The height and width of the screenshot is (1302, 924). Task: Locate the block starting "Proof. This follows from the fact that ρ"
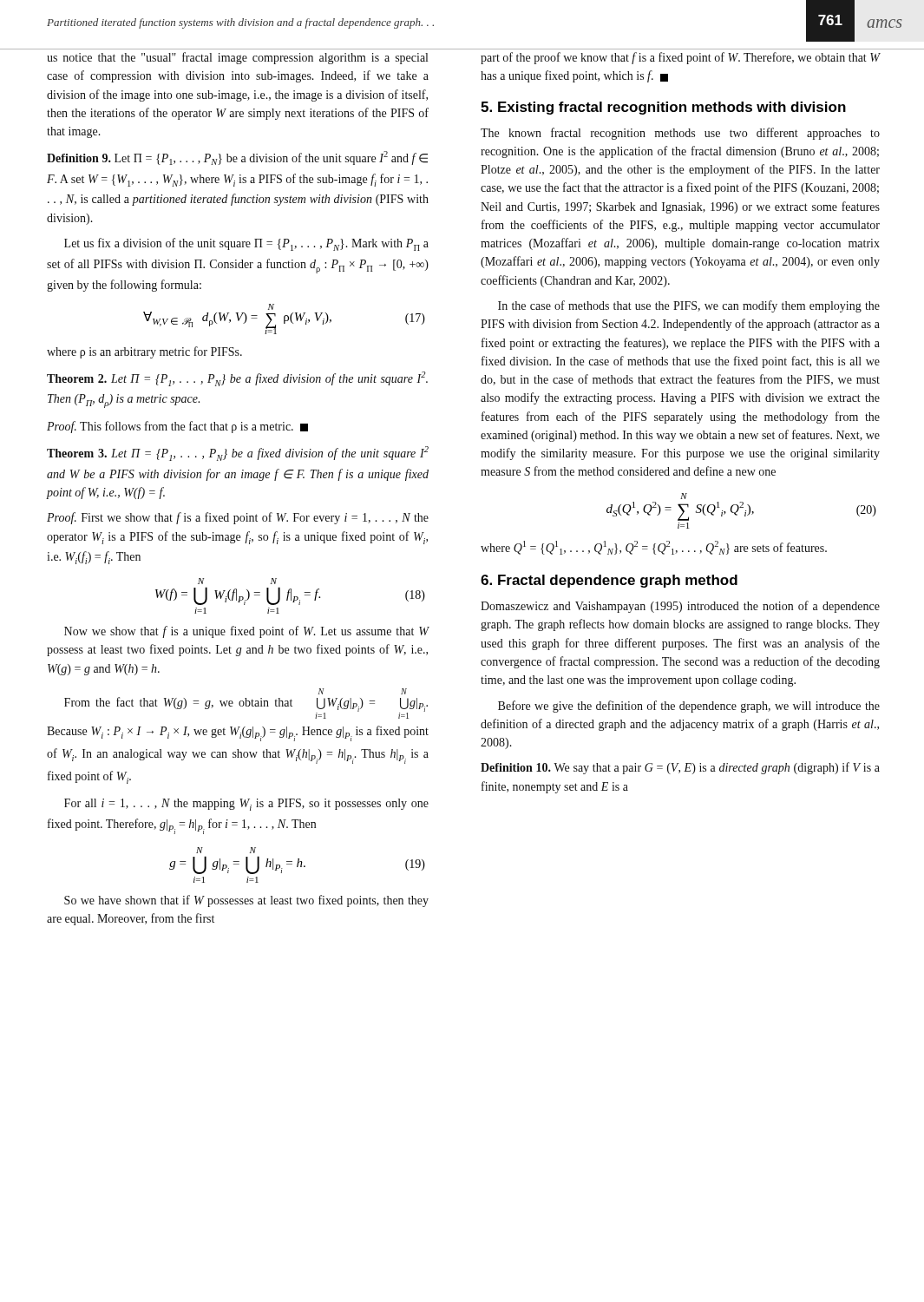pos(238,427)
